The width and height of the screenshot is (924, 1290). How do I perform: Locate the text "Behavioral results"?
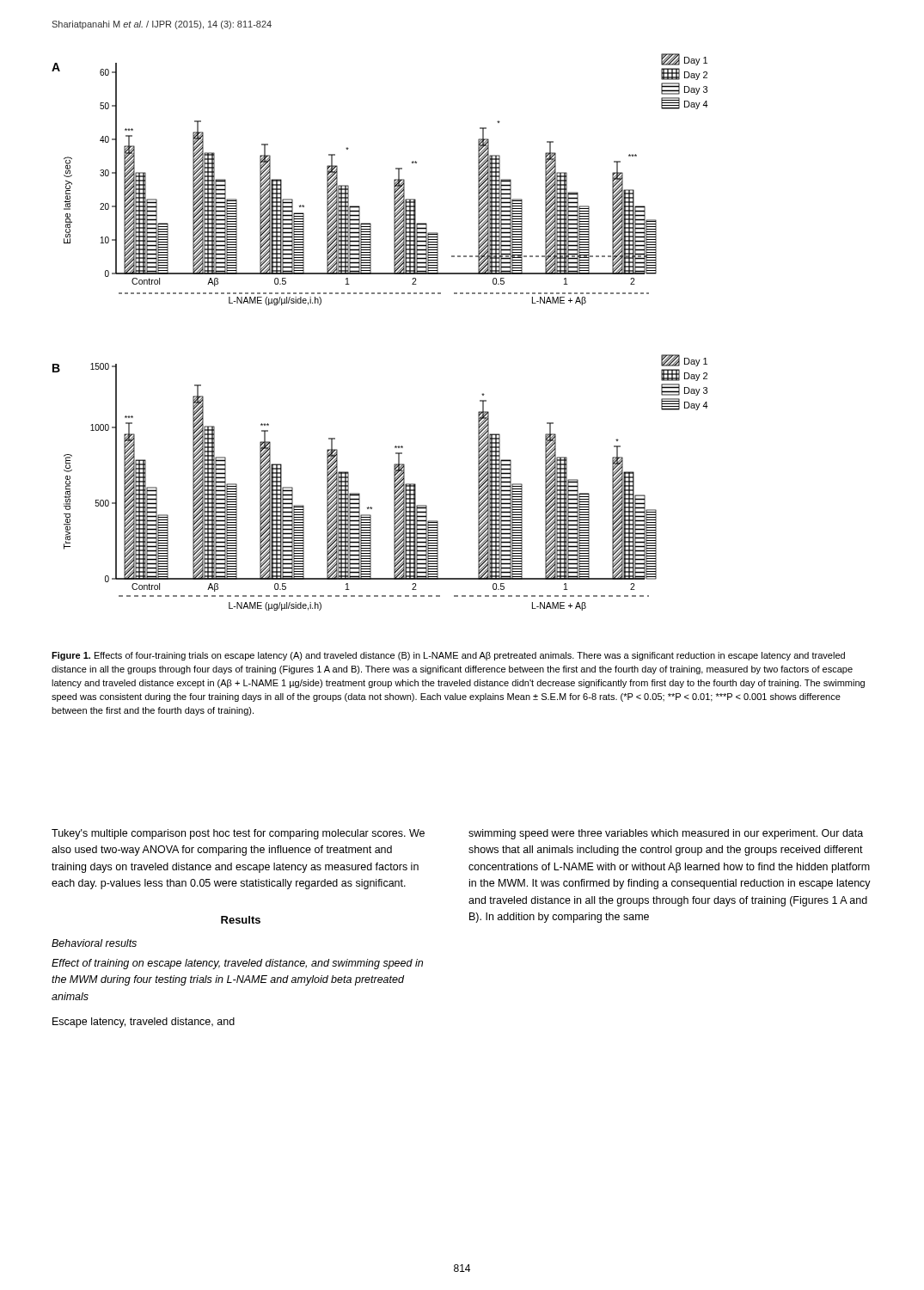(94, 943)
